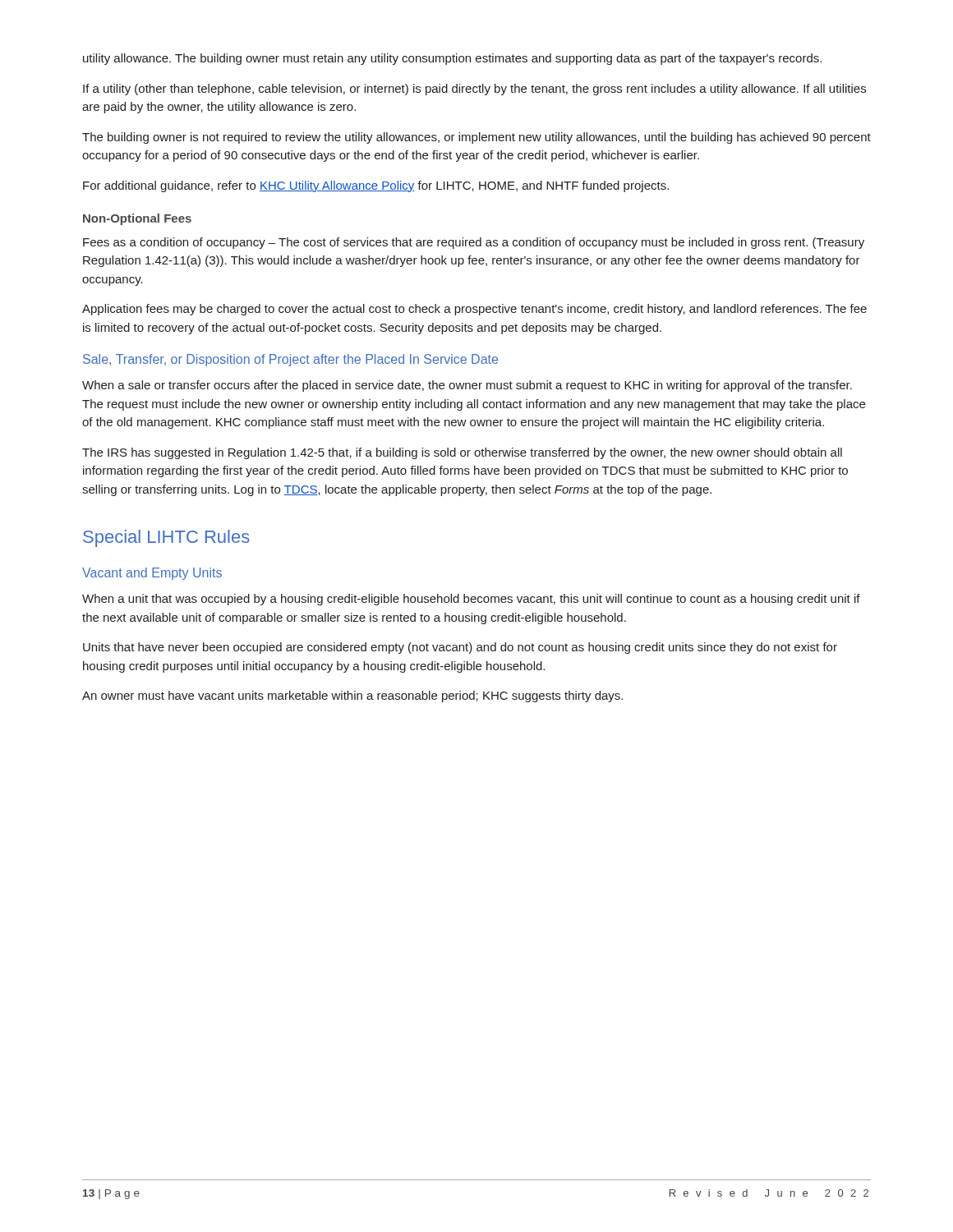Find the text block starting "When a unit"

tap(476, 608)
